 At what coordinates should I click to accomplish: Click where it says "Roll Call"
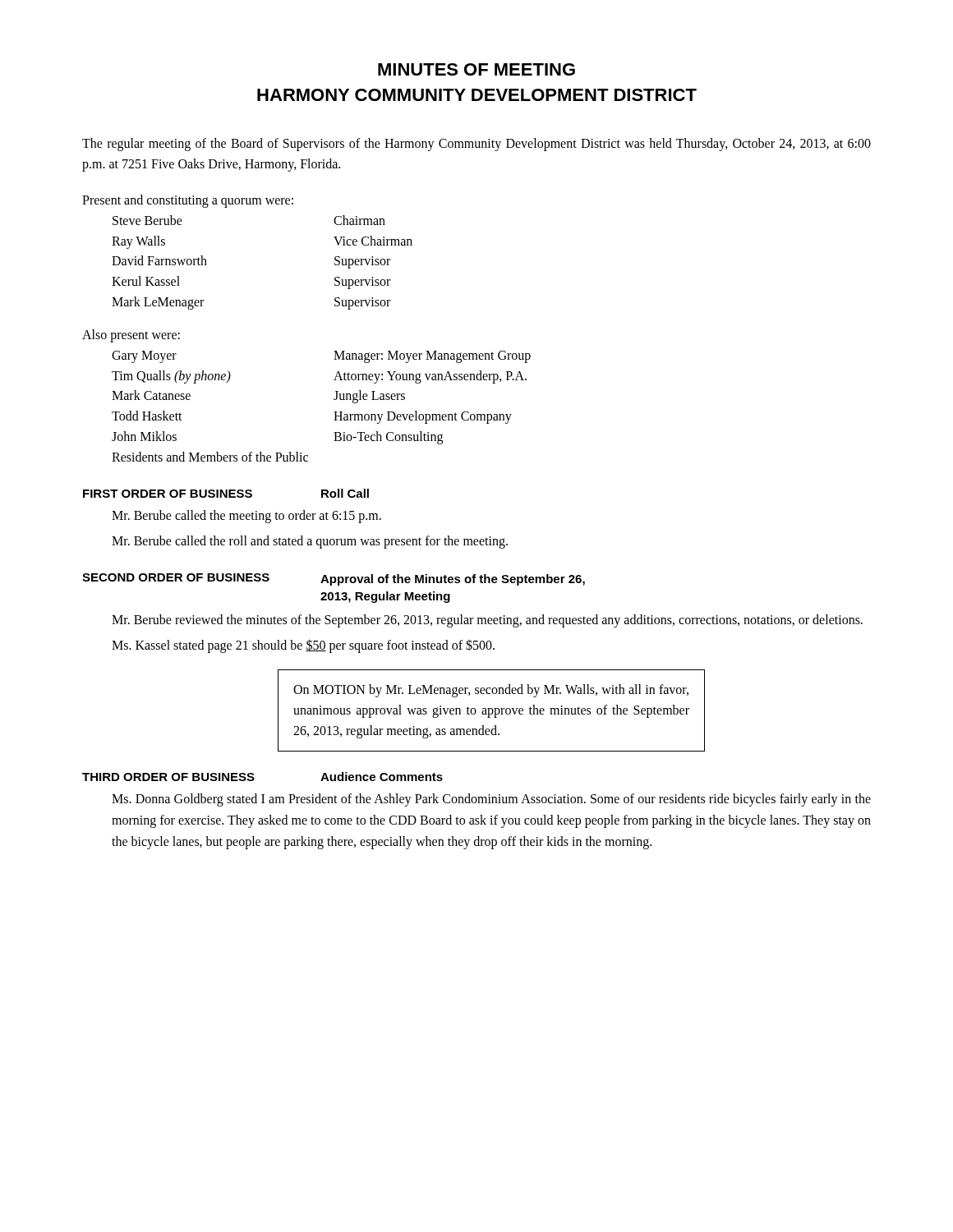pos(345,493)
